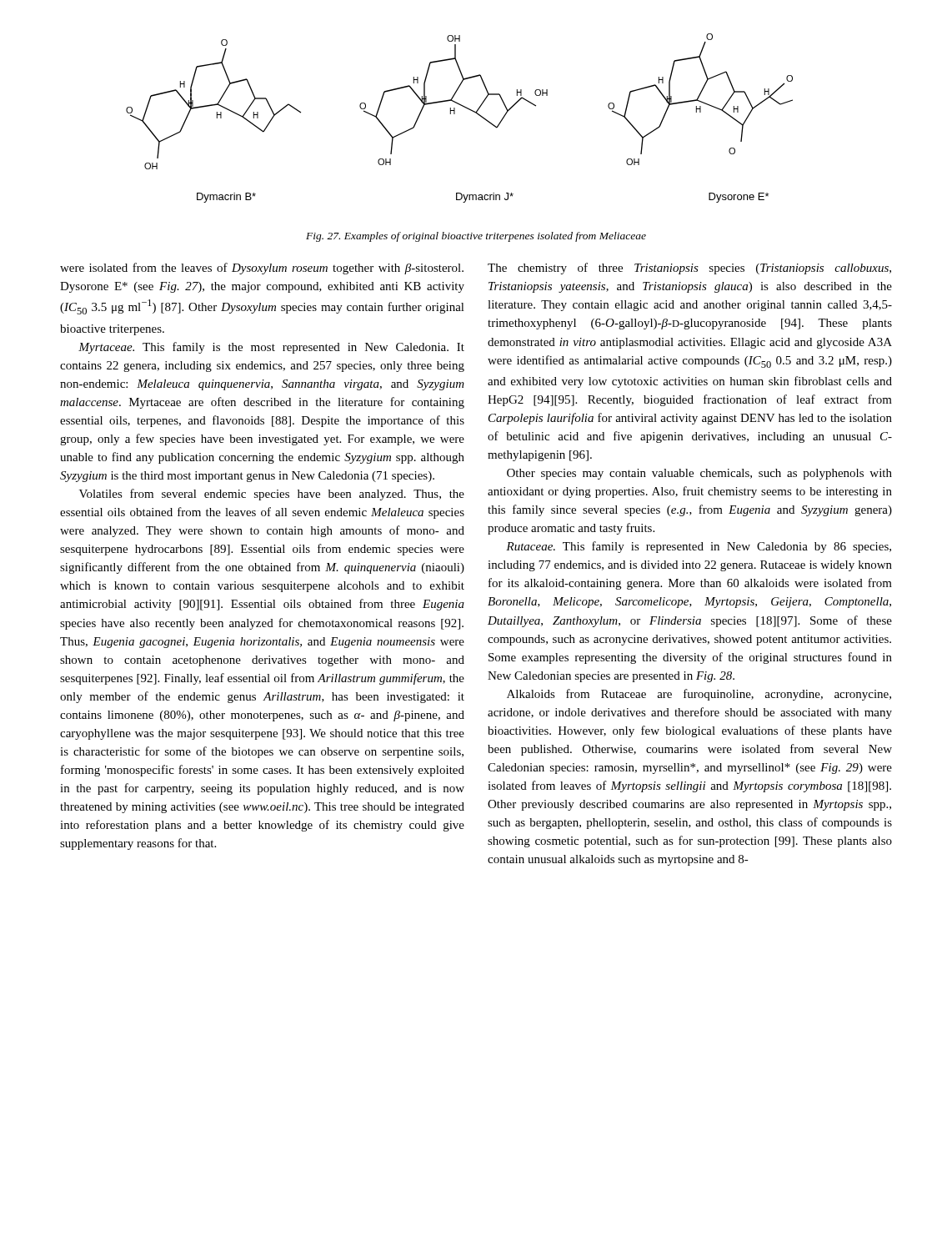This screenshot has height=1251, width=952.
Task: Navigate to the block starting "were isolated from the leaves of Dysoxylum"
Action: coord(262,298)
